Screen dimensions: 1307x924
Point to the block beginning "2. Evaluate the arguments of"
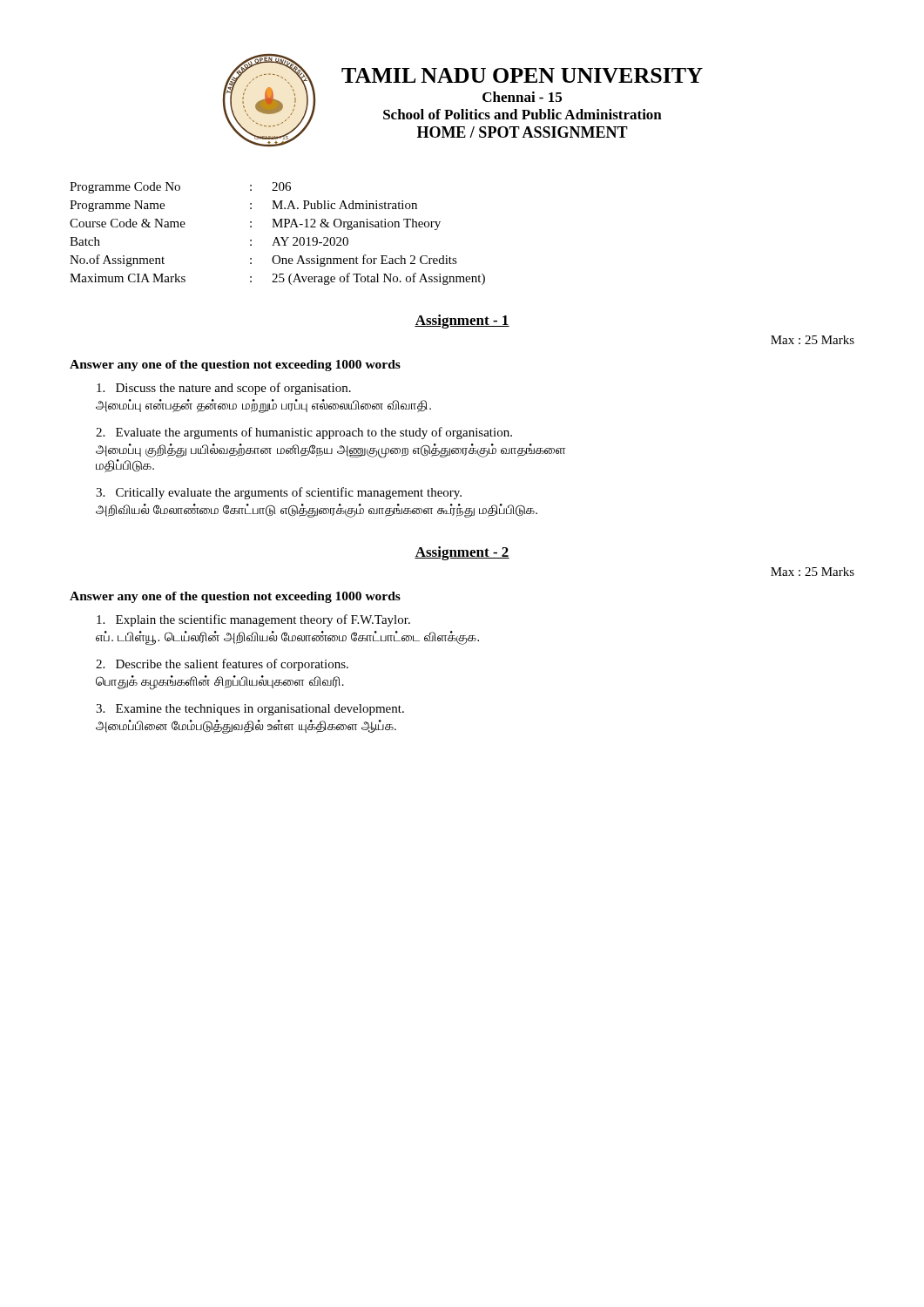[x=475, y=449]
